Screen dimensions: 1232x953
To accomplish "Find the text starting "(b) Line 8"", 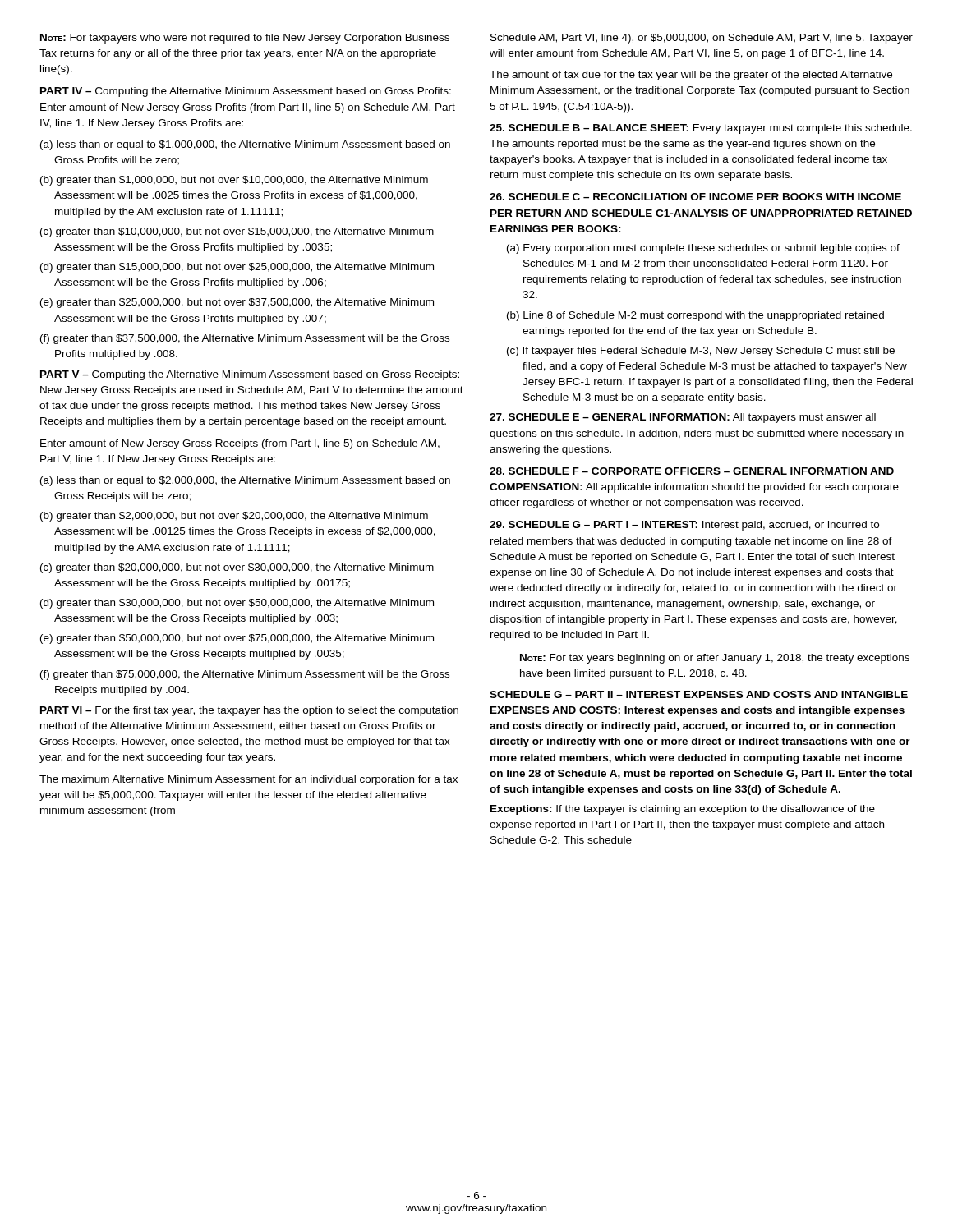I will tap(710, 322).
